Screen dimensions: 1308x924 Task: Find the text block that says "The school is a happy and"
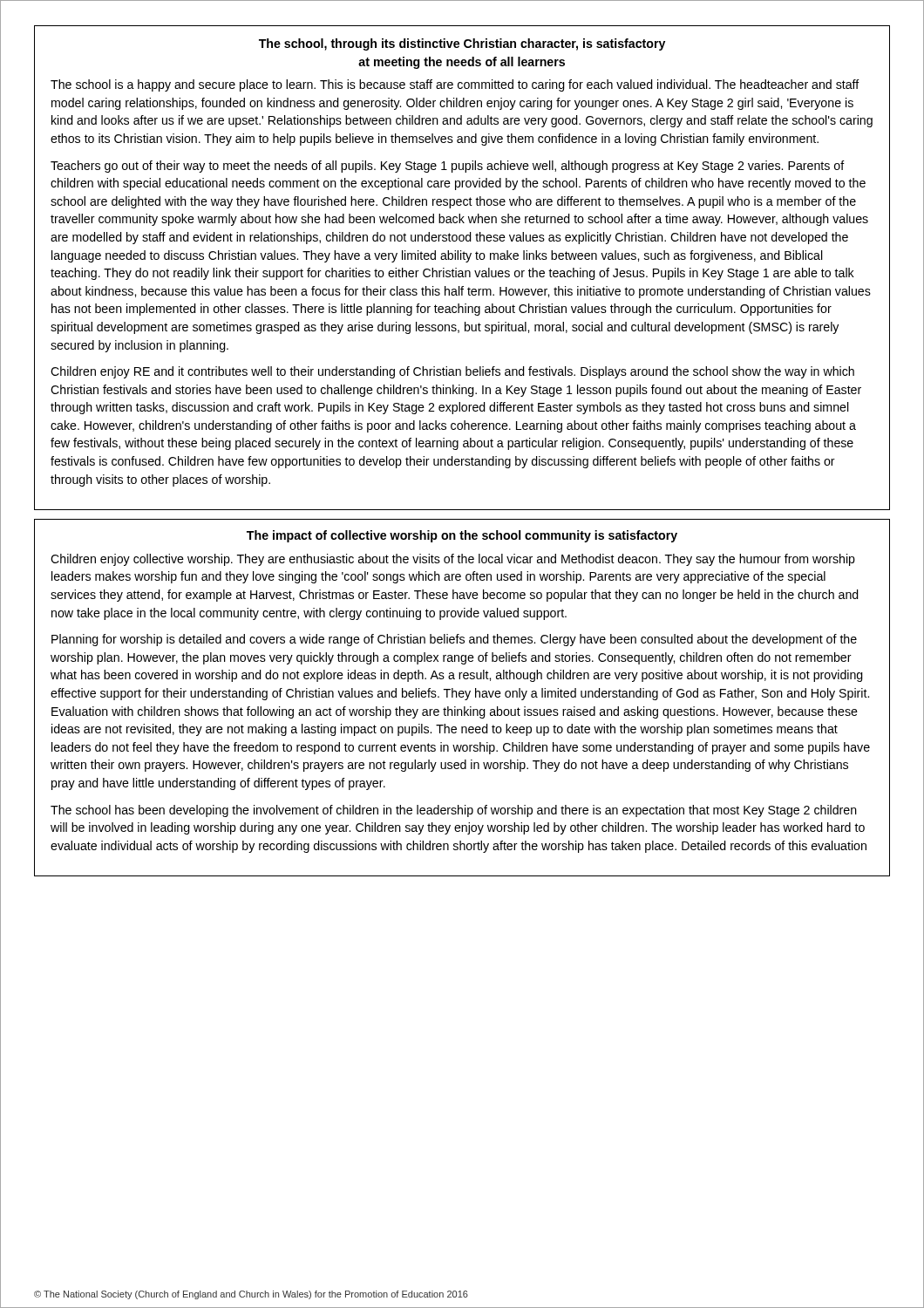click(x=462, y=112)
